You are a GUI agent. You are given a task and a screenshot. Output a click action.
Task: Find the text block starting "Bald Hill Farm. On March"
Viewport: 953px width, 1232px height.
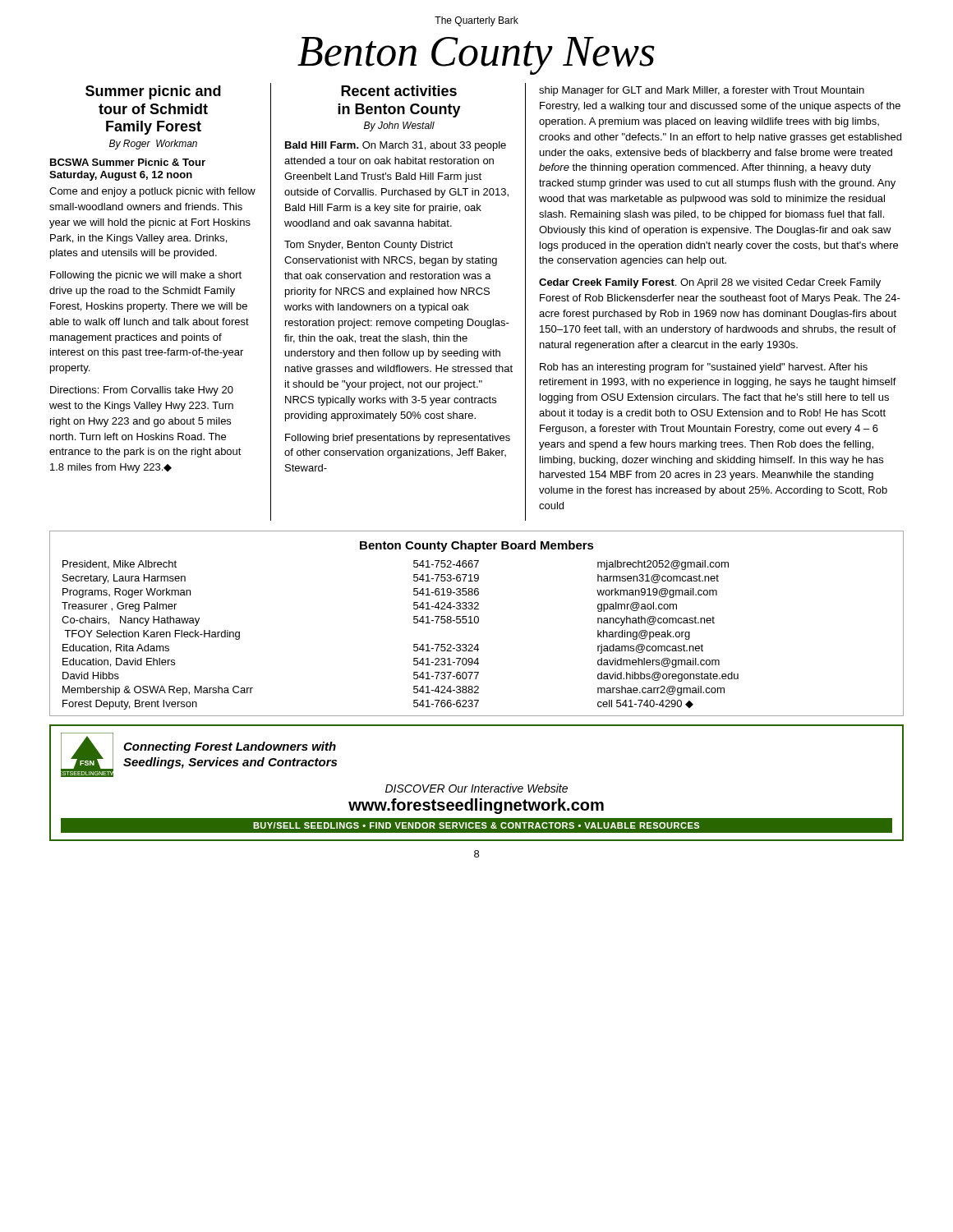tap(397, 184)
